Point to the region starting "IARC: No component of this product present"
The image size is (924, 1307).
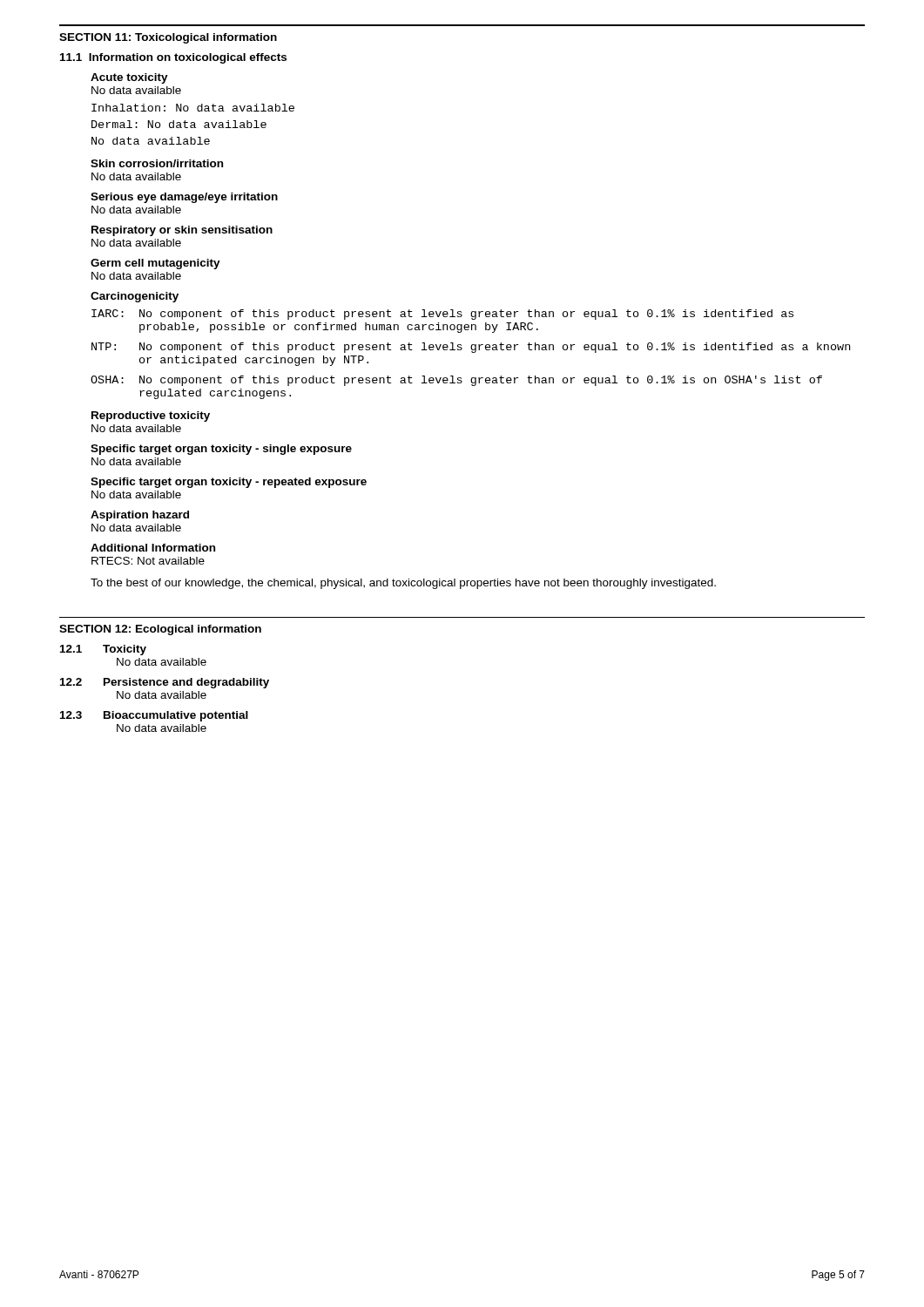point(478,321)
